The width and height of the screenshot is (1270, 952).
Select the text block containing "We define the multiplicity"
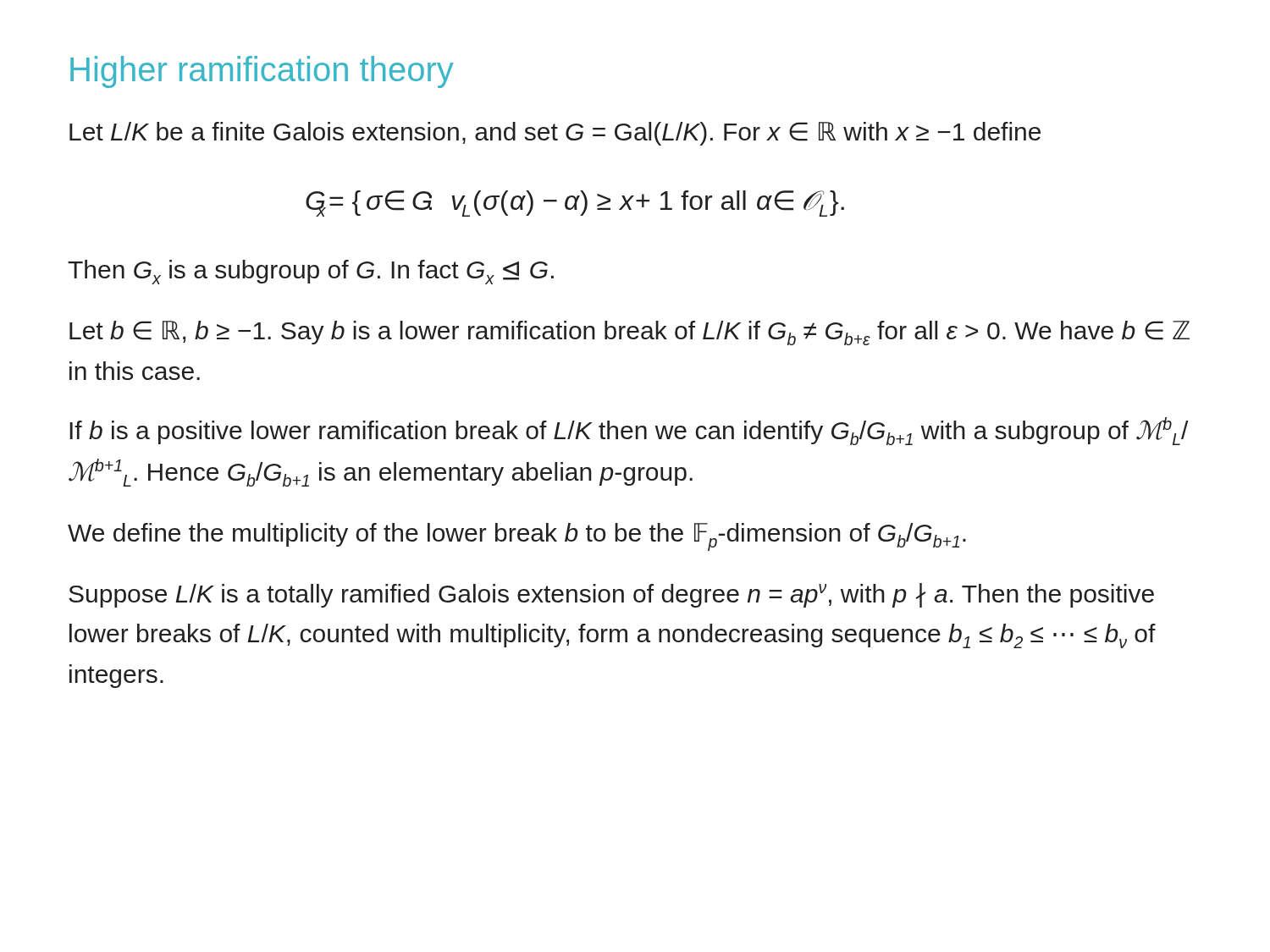518,535
